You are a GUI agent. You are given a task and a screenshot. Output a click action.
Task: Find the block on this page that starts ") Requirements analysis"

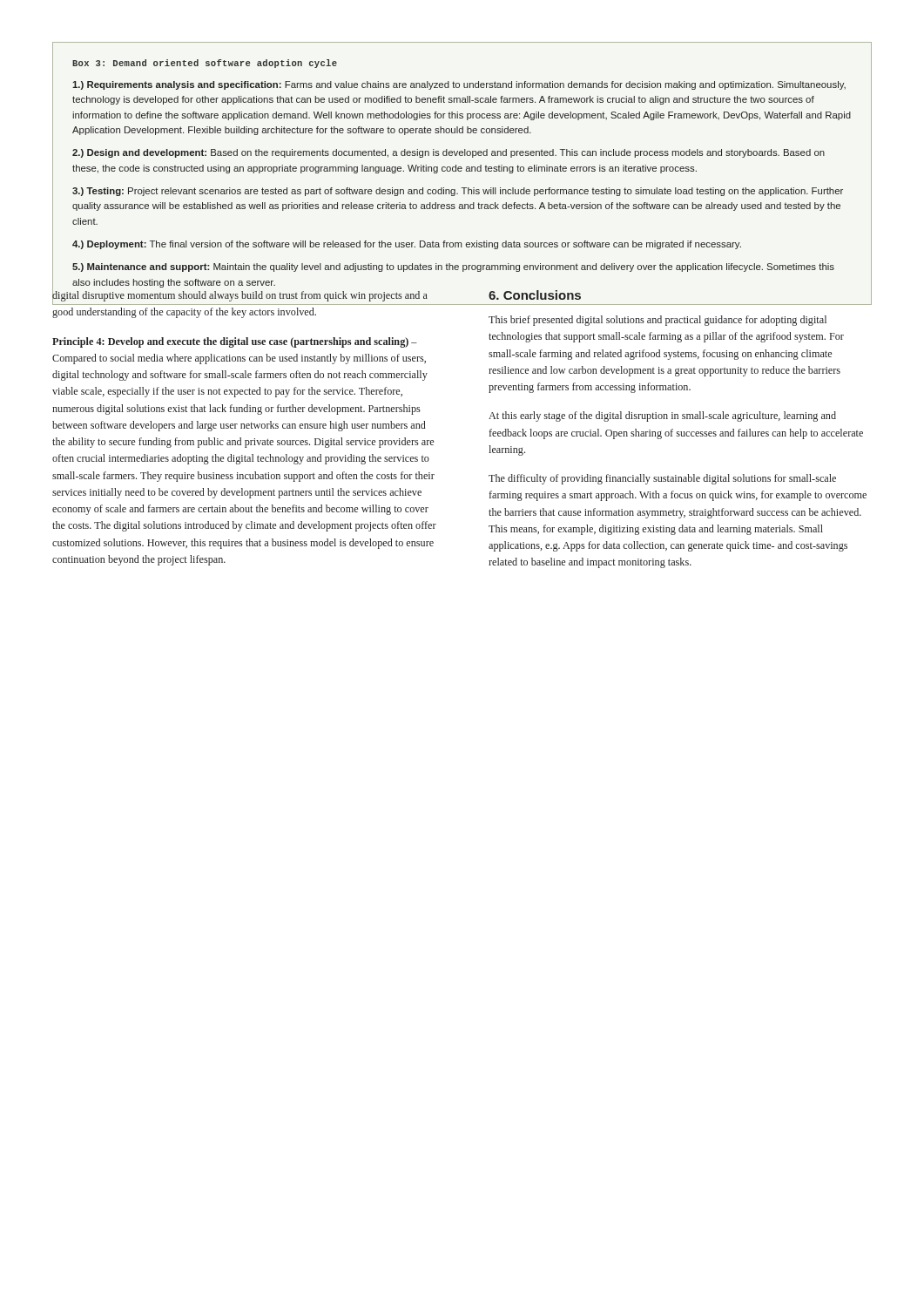click(462, 107)
